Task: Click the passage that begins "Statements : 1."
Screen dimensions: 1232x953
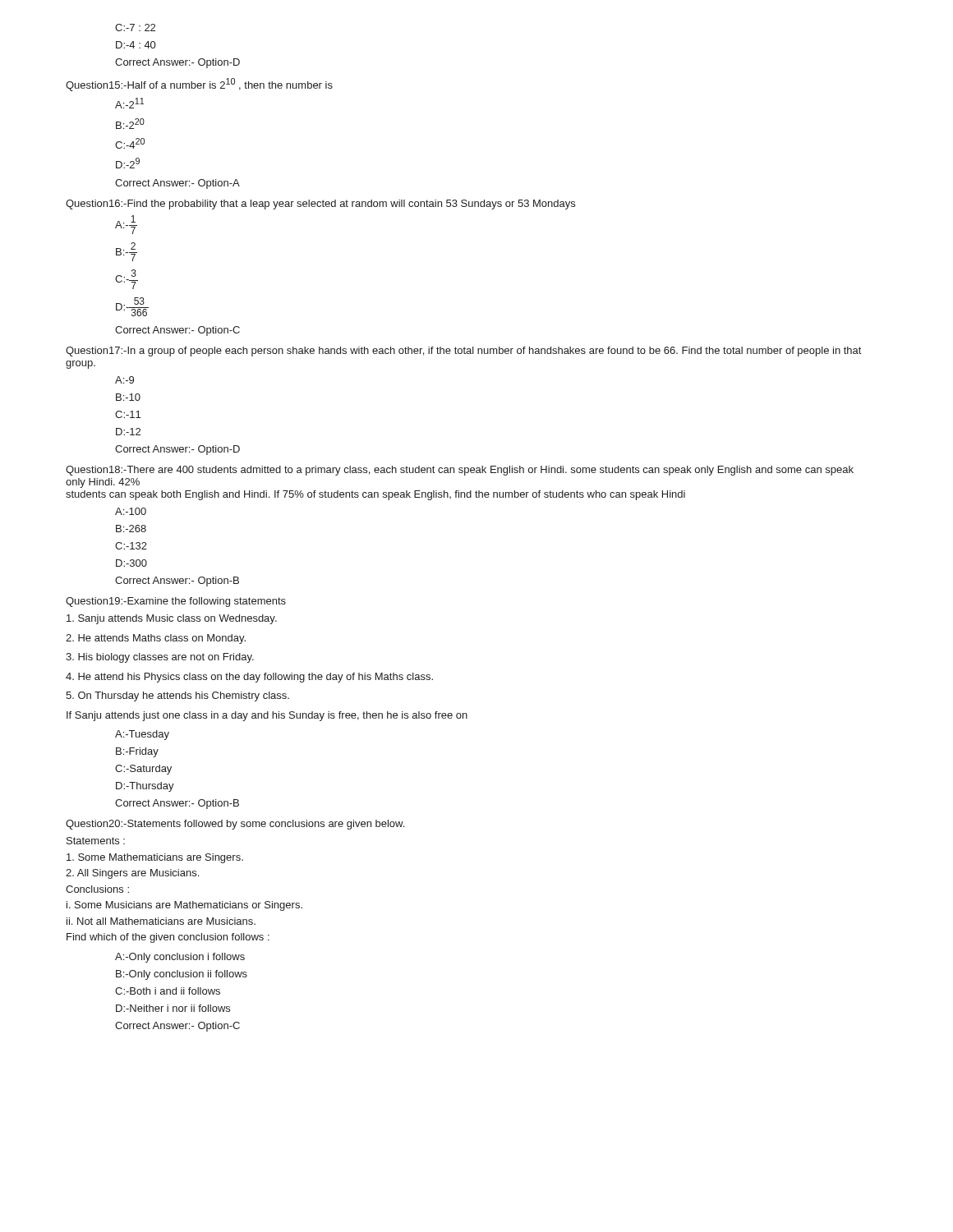Action: click(x=96, y=841)
